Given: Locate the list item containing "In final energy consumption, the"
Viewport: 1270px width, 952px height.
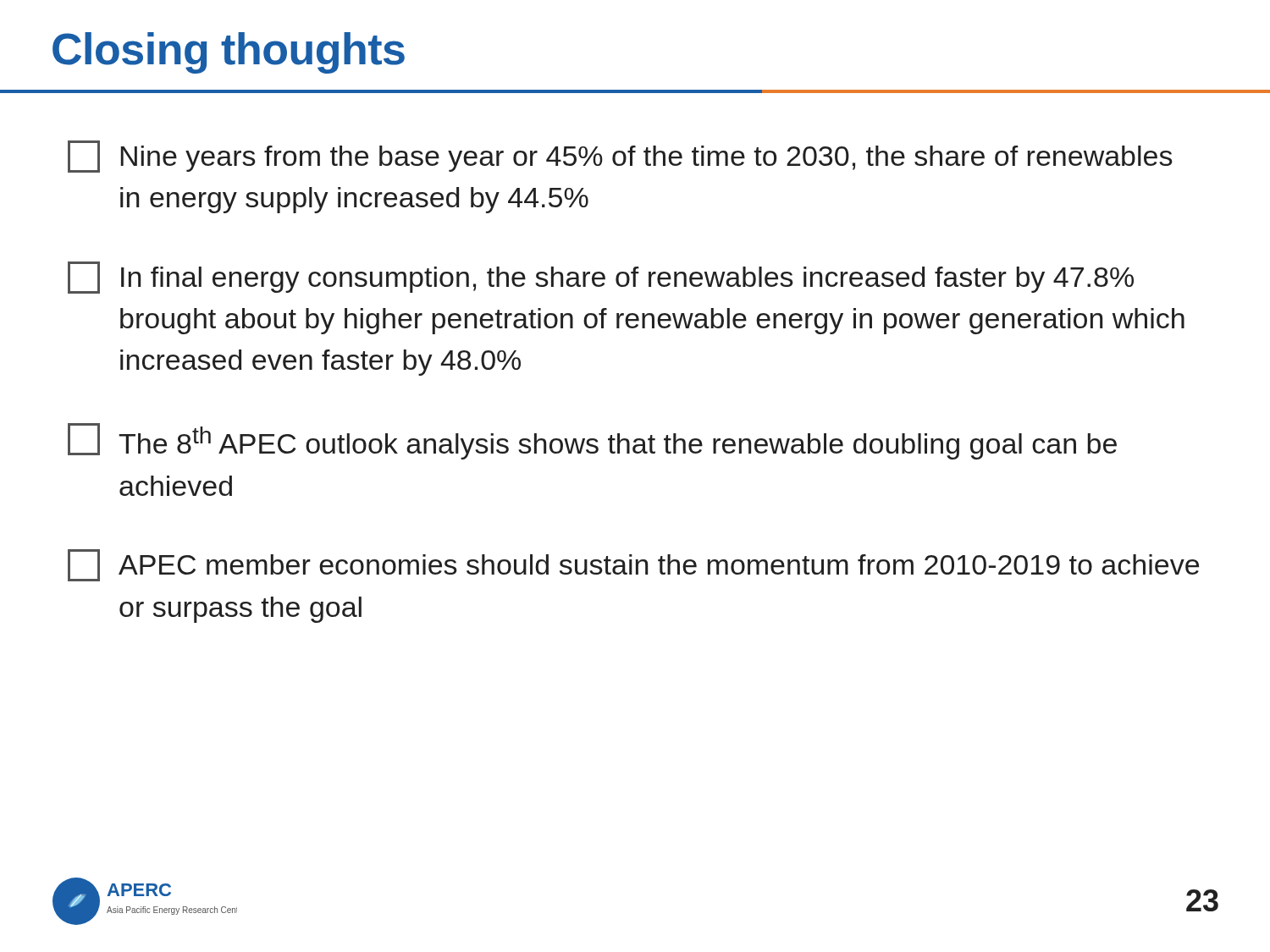Looking at the screenshot, I should [635, 319].
